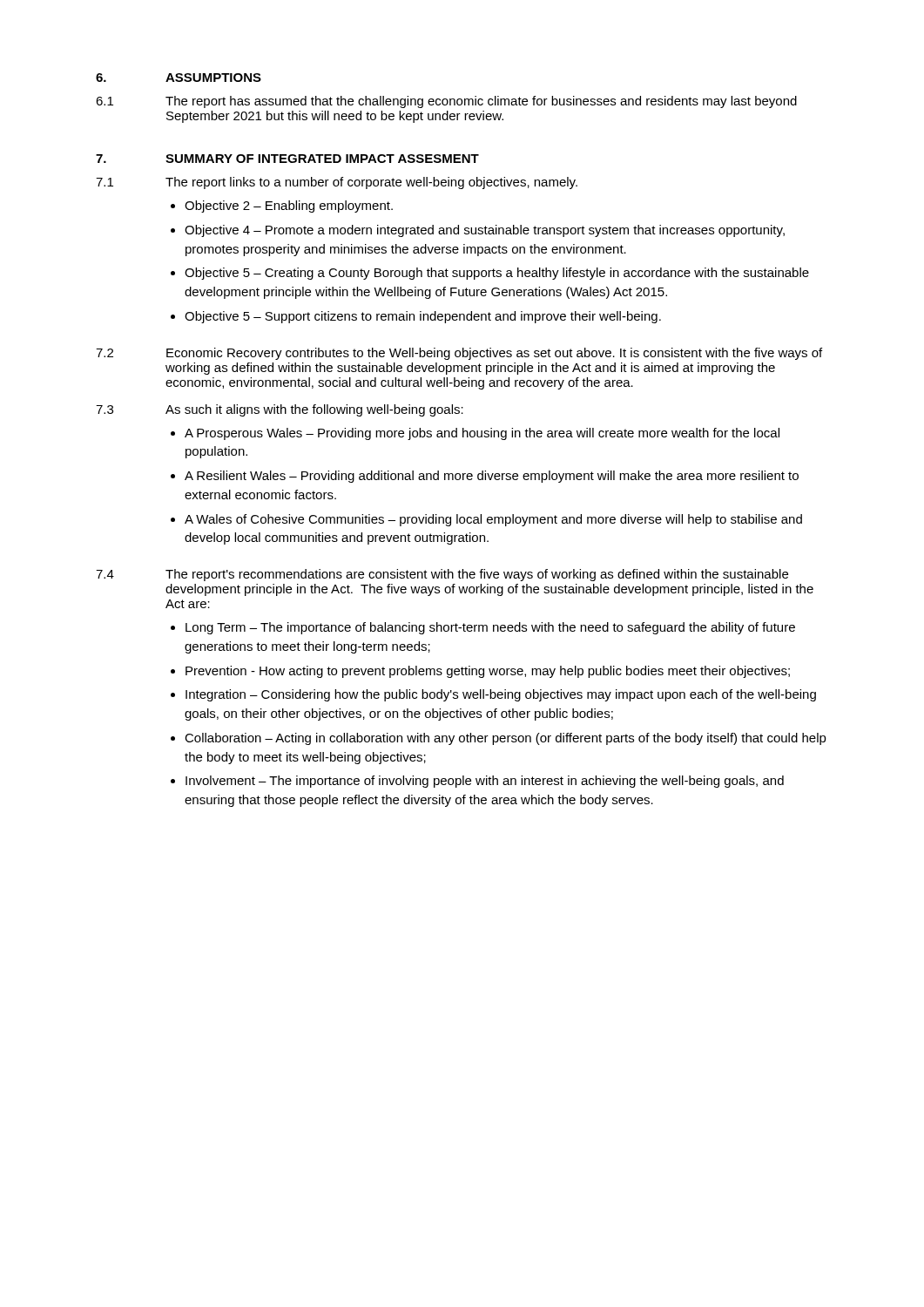This screenshot has height=1307, width=924.
Task: Locate the list item that says "Involvement – The importance"
Action: (484, 790)
